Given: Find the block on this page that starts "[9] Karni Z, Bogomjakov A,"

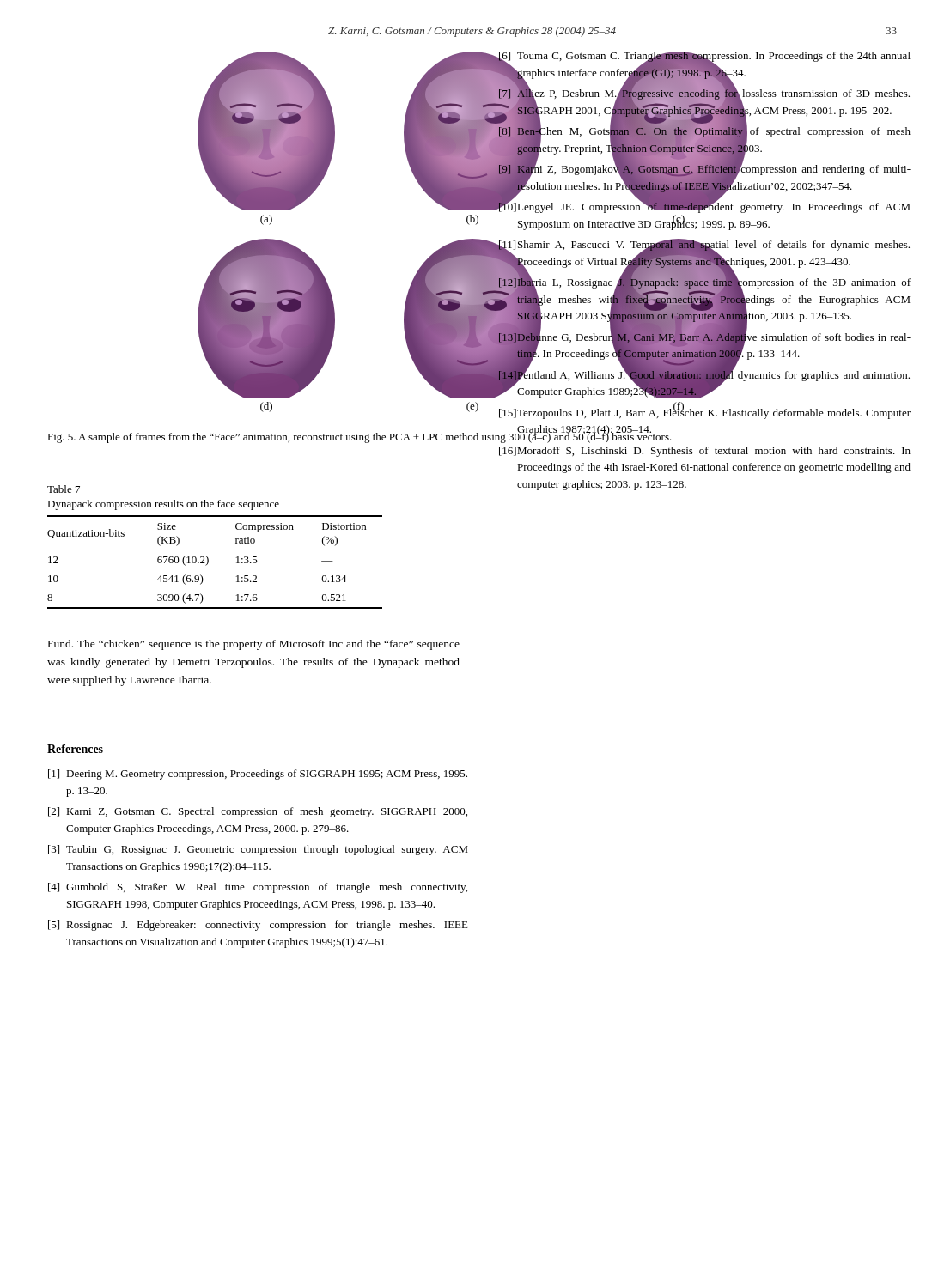Looking at the screenshot, I should 704,177.
